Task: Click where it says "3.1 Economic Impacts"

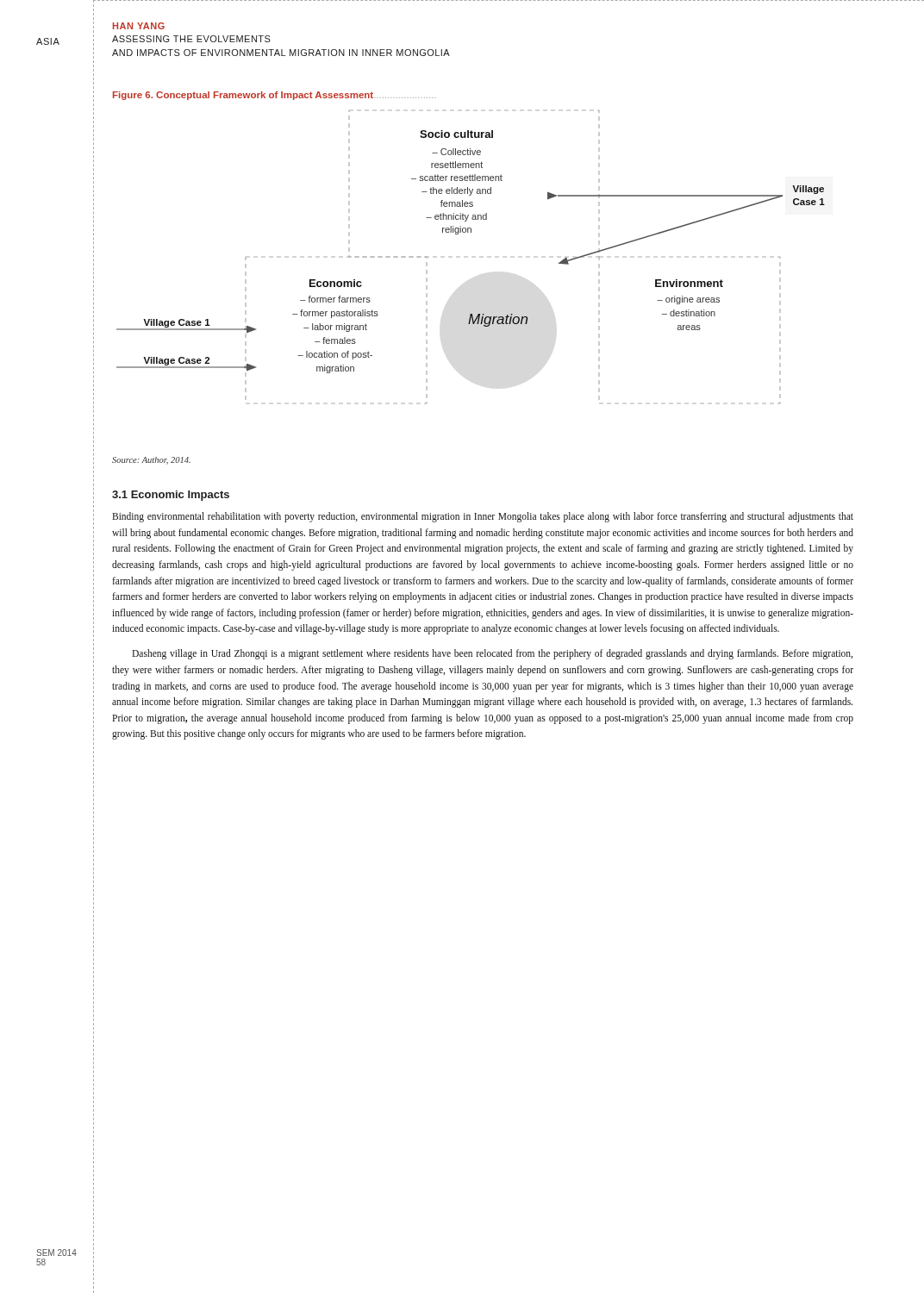Action: click(x=171, y=494)
